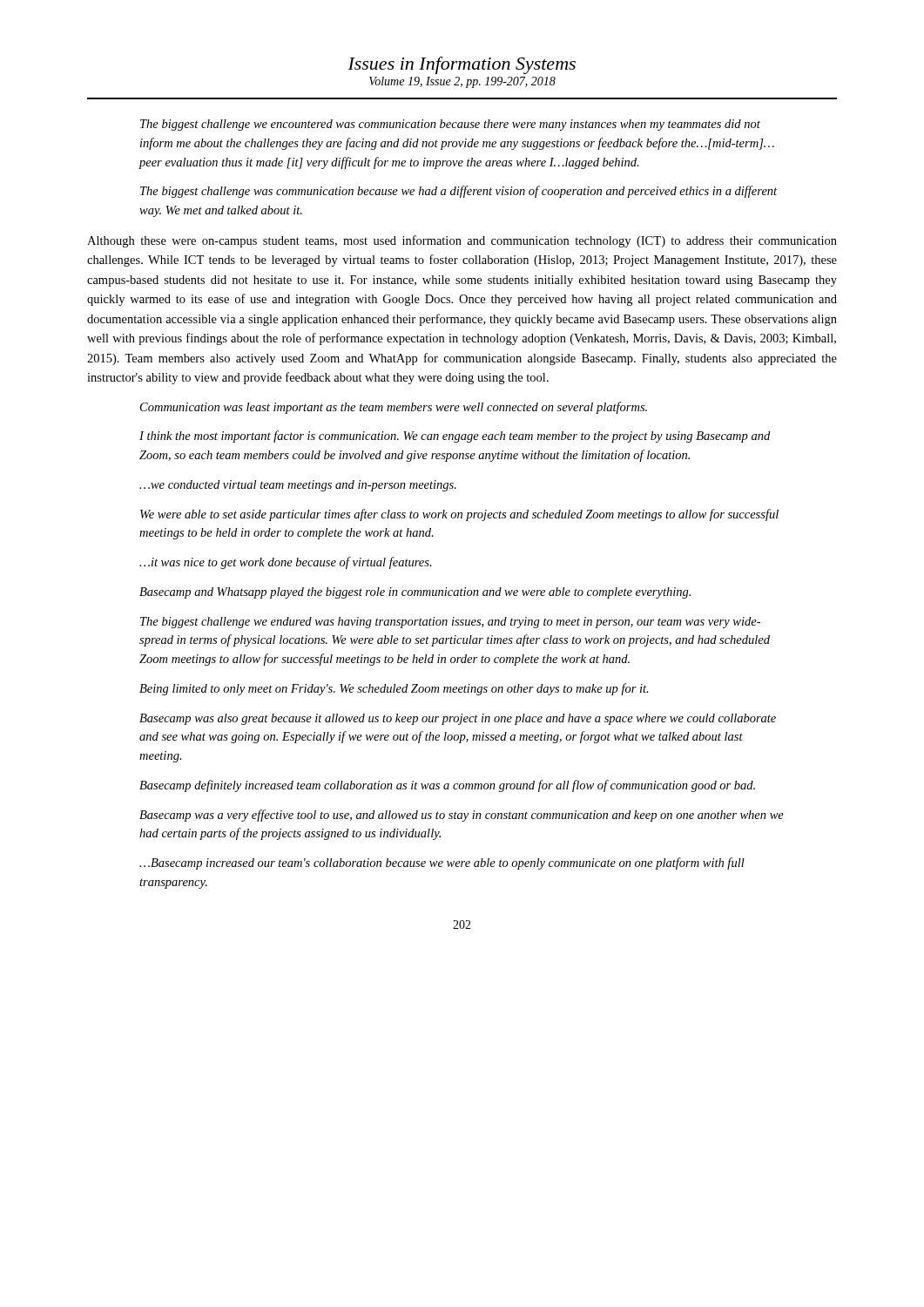Click the passage that begins "Basecamp was a very effective tool to"
The width and height of the screenshot is (924, 1307).
461,824
